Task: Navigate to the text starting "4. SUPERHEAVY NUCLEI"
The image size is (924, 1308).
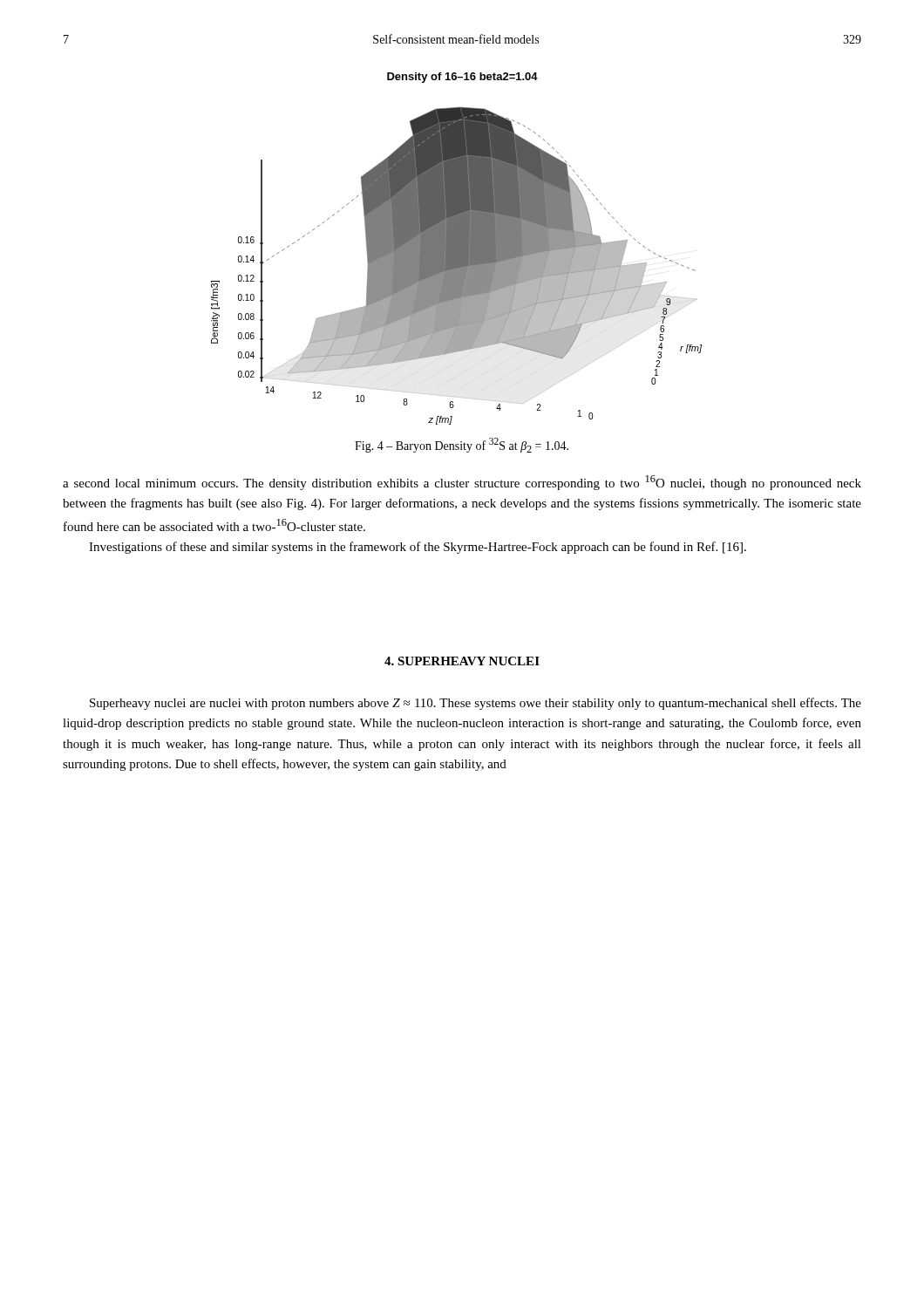Action: coord(462,661)
